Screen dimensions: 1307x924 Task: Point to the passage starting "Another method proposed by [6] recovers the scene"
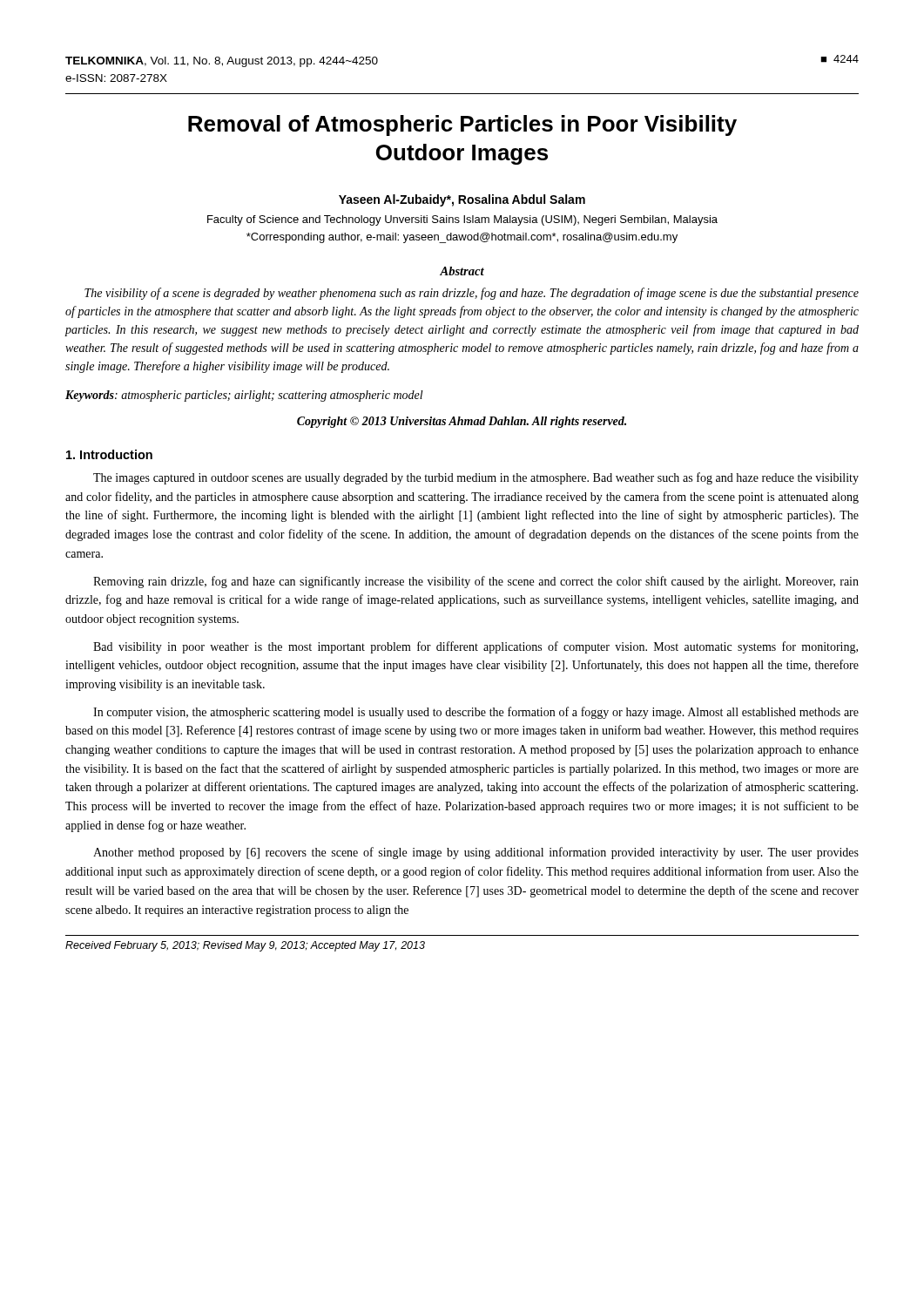click(462, 881)
